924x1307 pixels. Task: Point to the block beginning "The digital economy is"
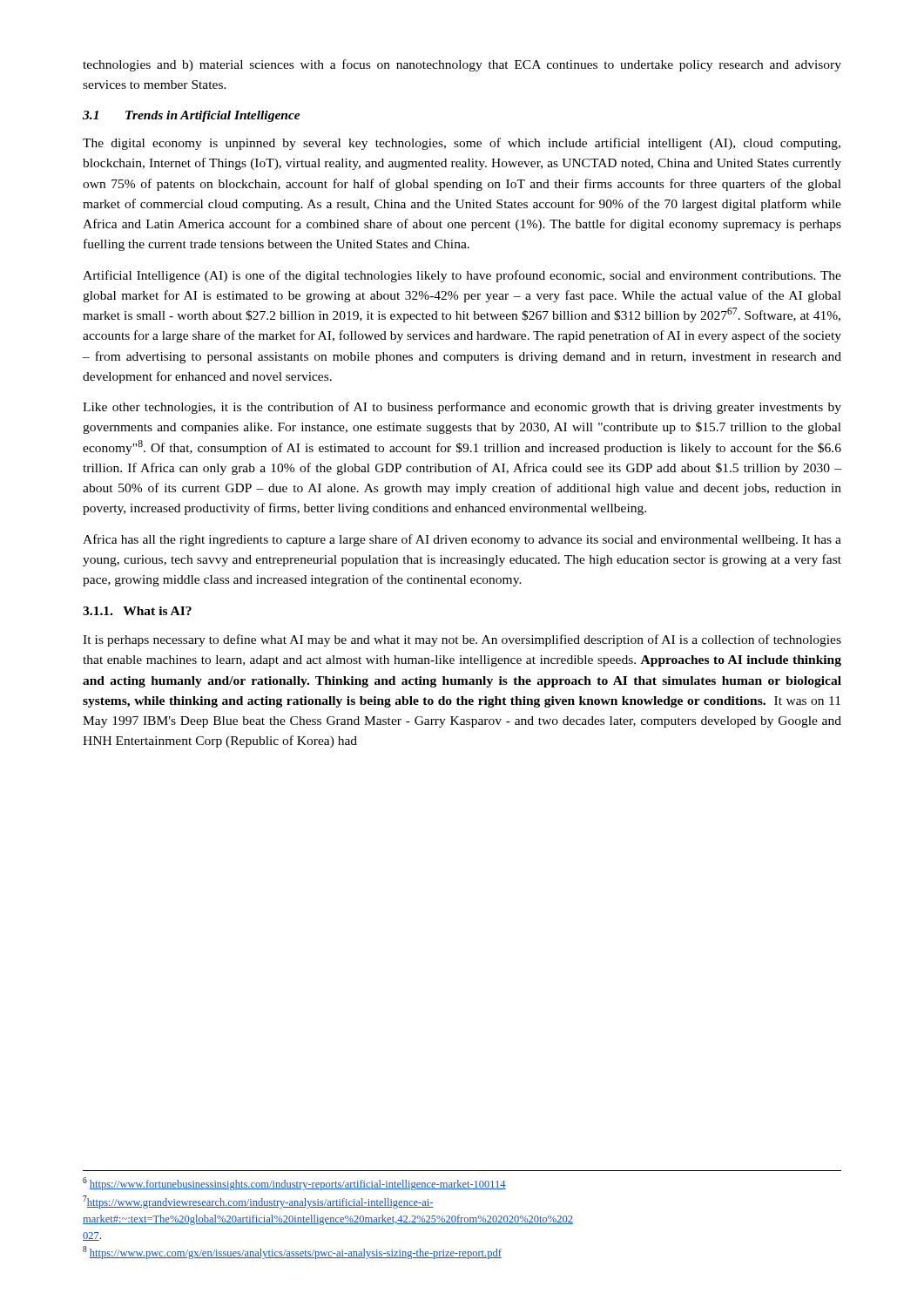point(462,193)
